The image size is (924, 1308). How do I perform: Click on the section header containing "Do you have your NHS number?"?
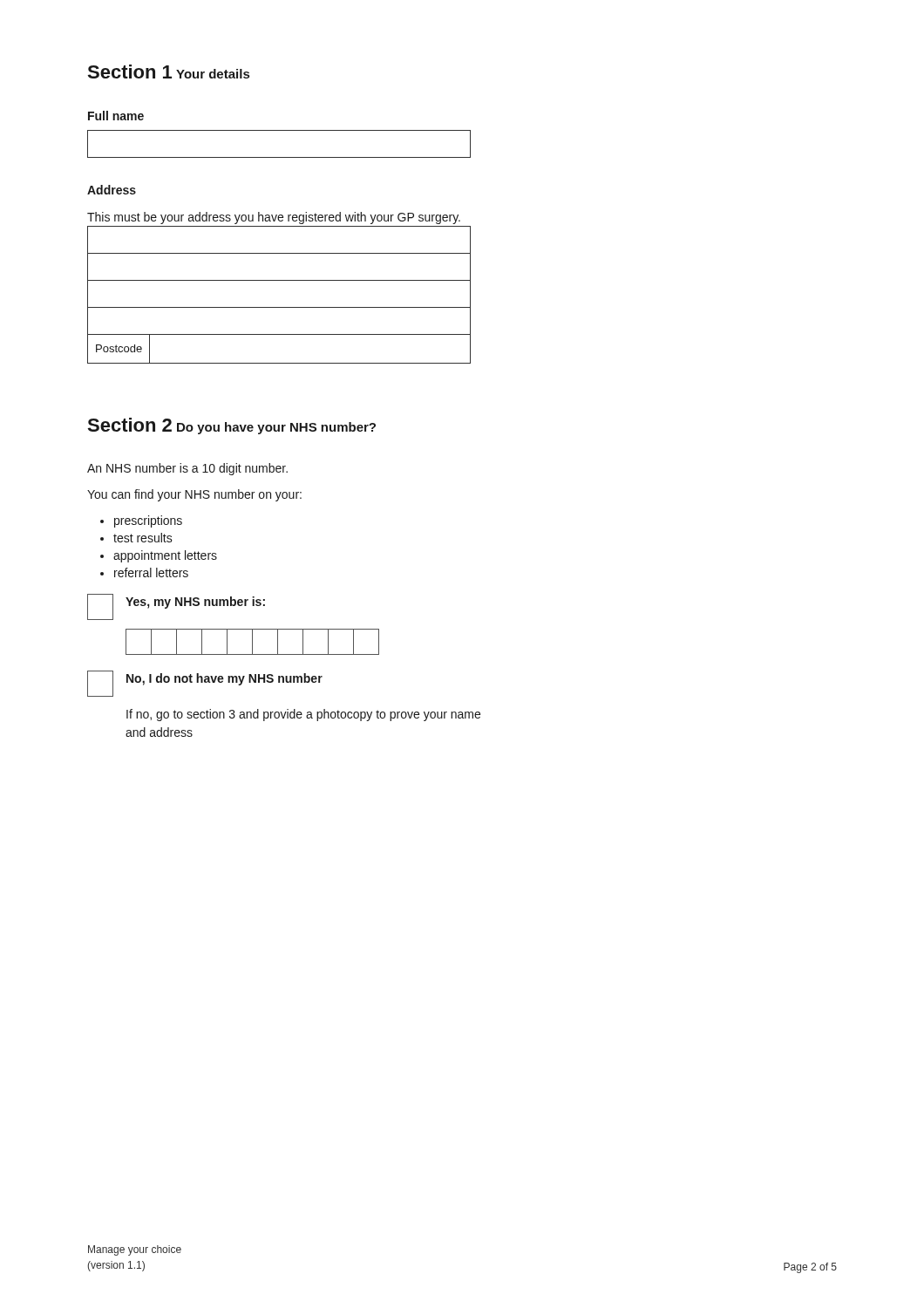276,427
